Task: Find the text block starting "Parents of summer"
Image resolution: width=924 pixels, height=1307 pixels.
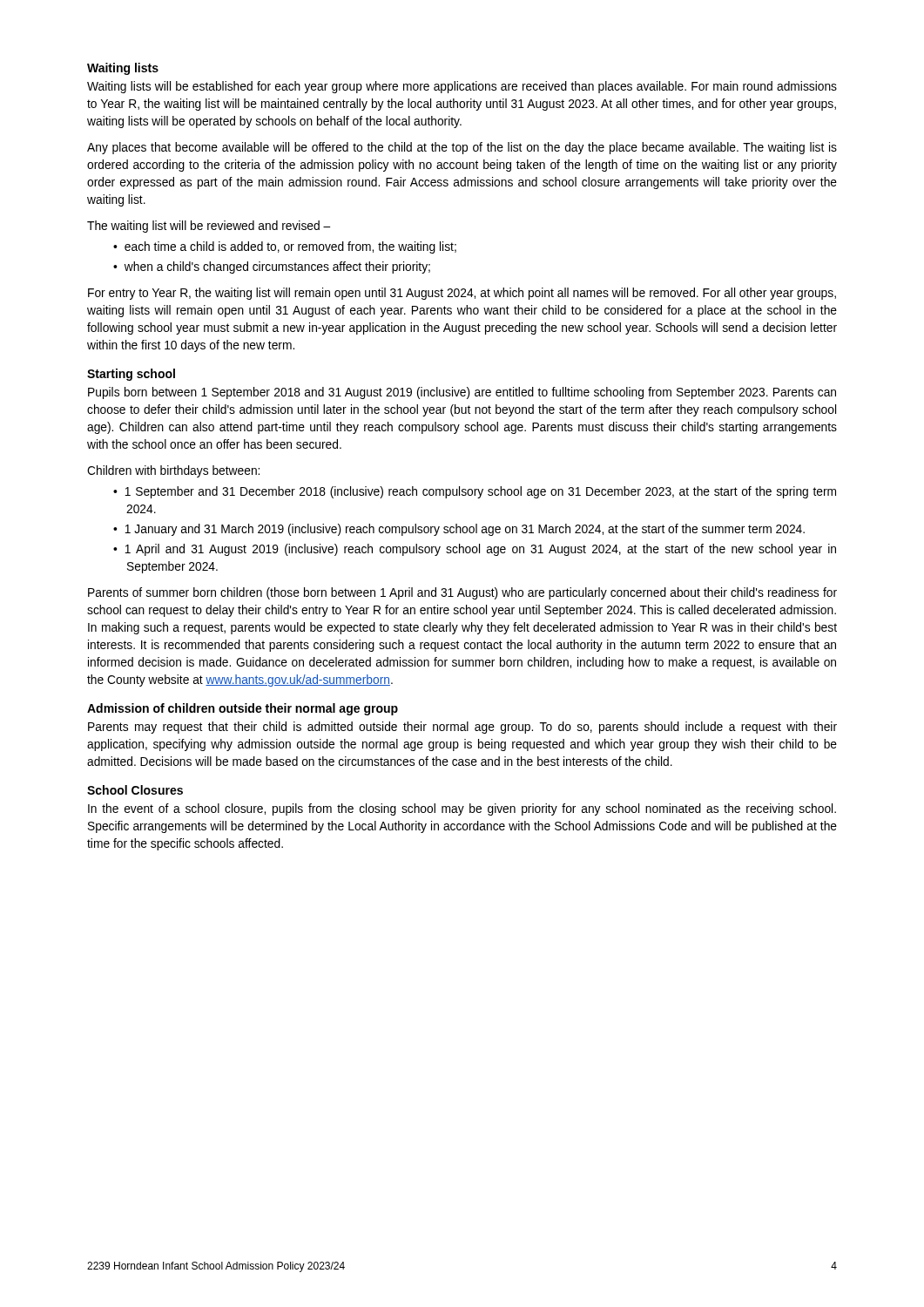Action: [x=462, y=637]
